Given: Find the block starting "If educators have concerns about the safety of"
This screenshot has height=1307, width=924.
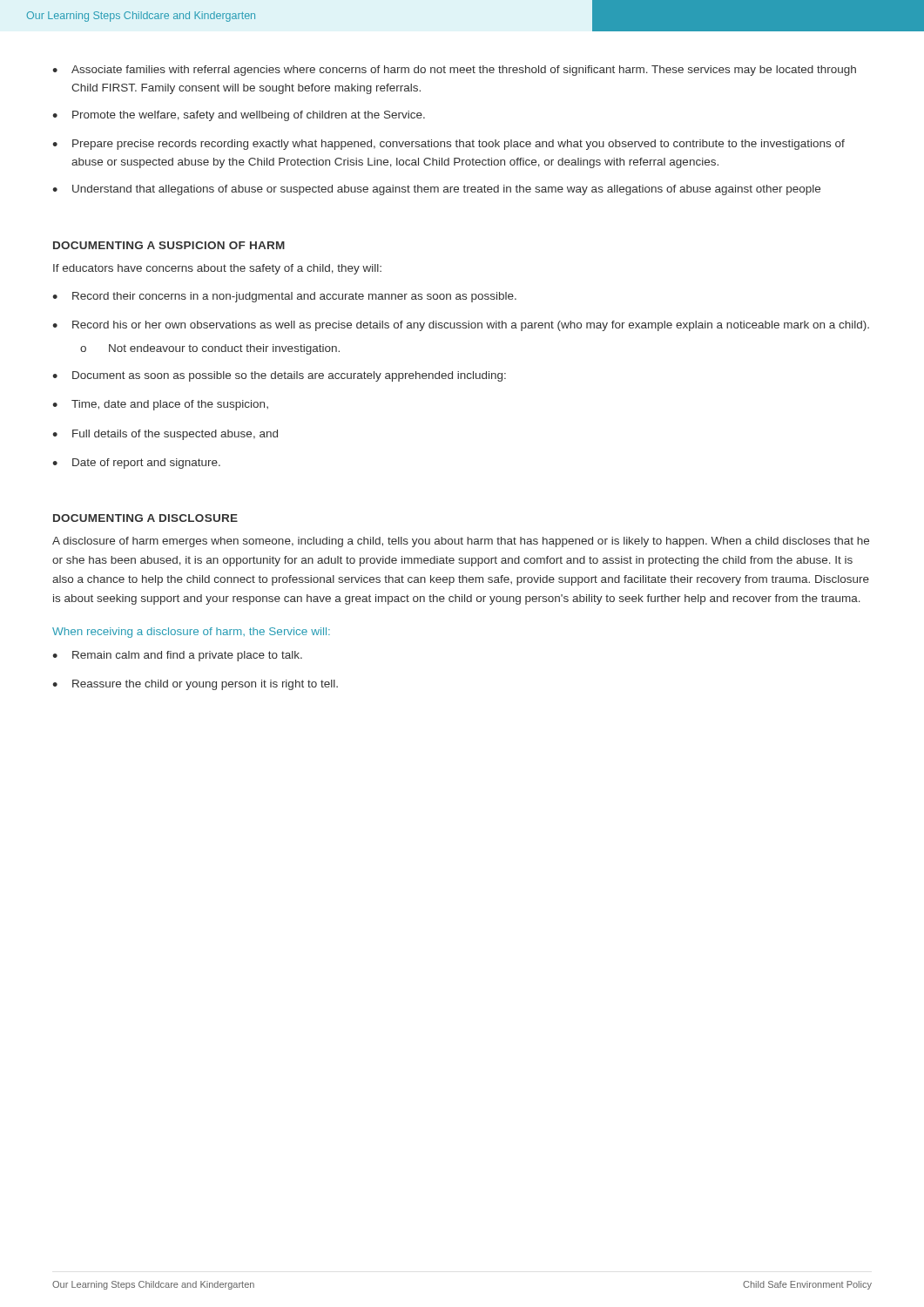Looking at the screenshot, I should (217, 268).
